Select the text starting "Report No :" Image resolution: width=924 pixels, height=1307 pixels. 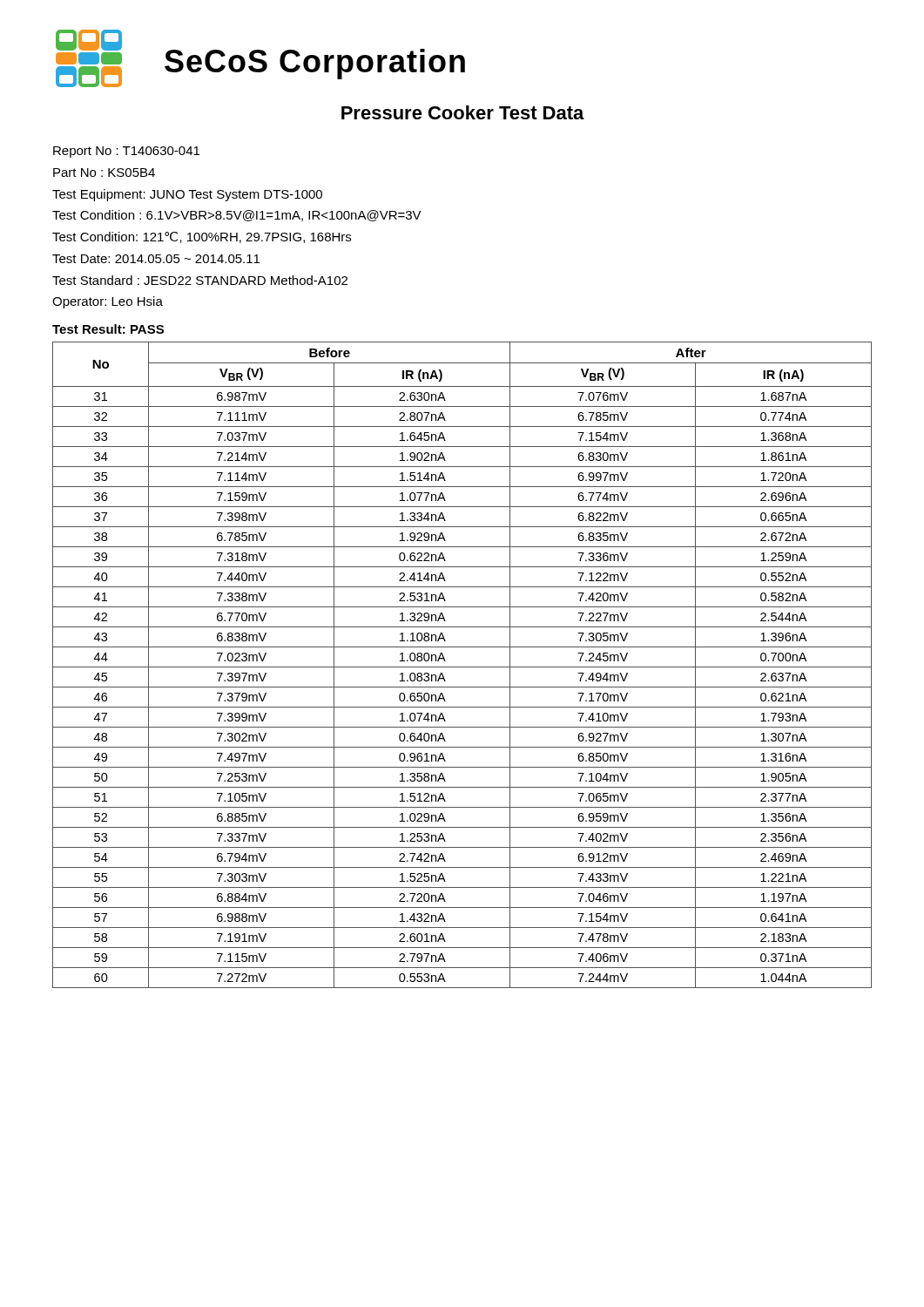(237, 226)
